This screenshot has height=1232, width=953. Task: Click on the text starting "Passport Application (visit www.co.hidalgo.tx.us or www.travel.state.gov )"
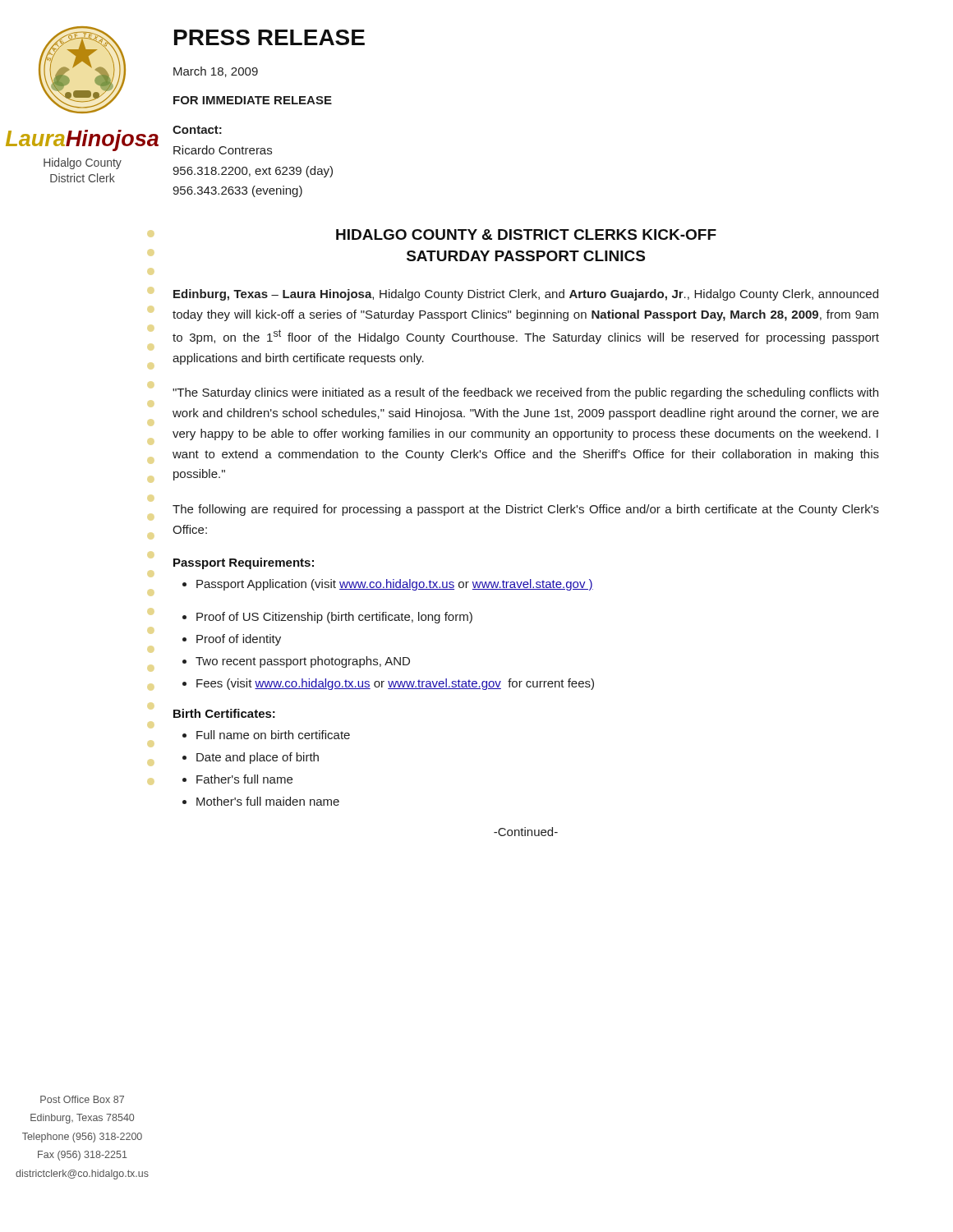(526, 584)
